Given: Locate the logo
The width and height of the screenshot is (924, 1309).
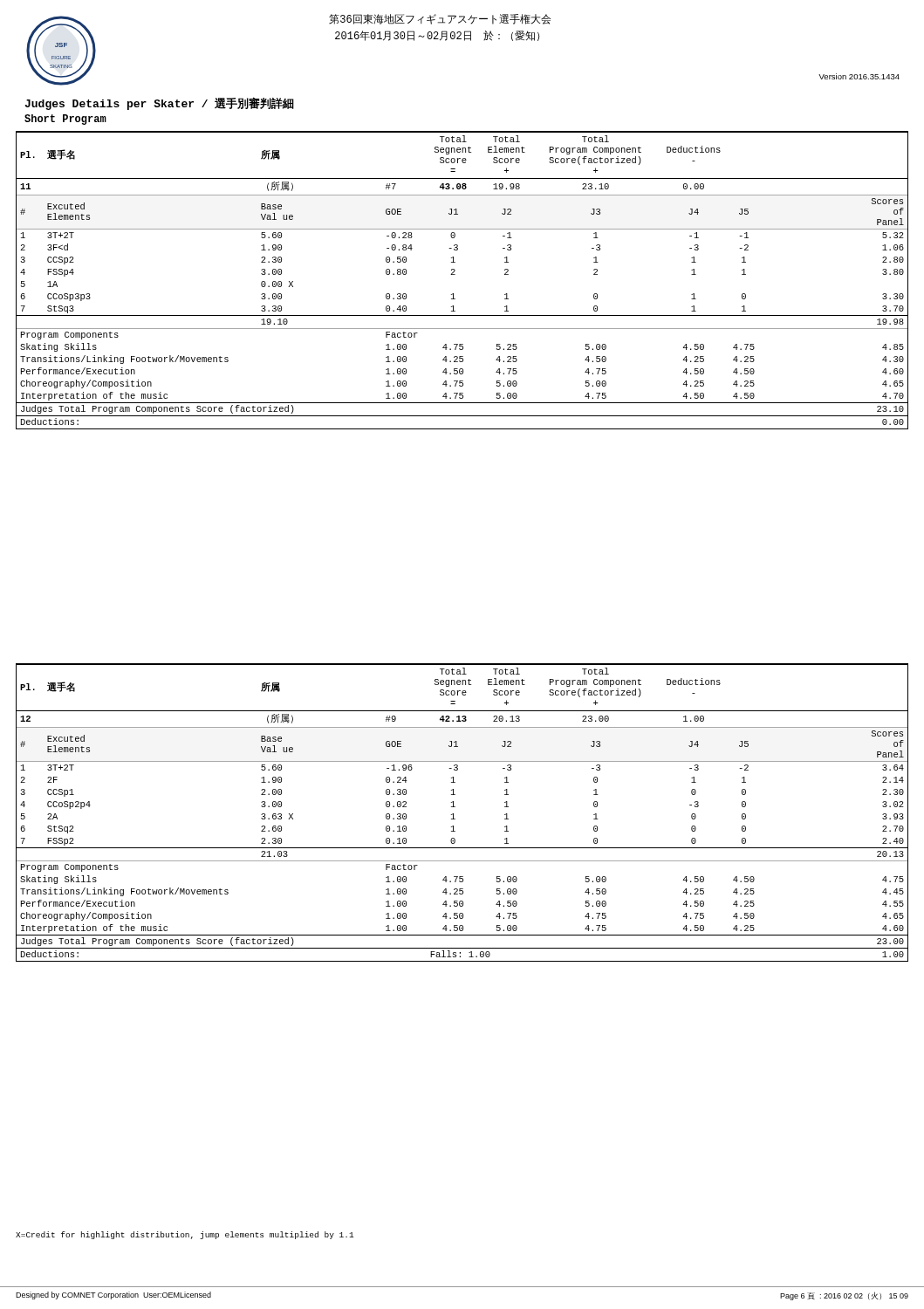Looking at the screenshot, I should [x=61, y=51].
